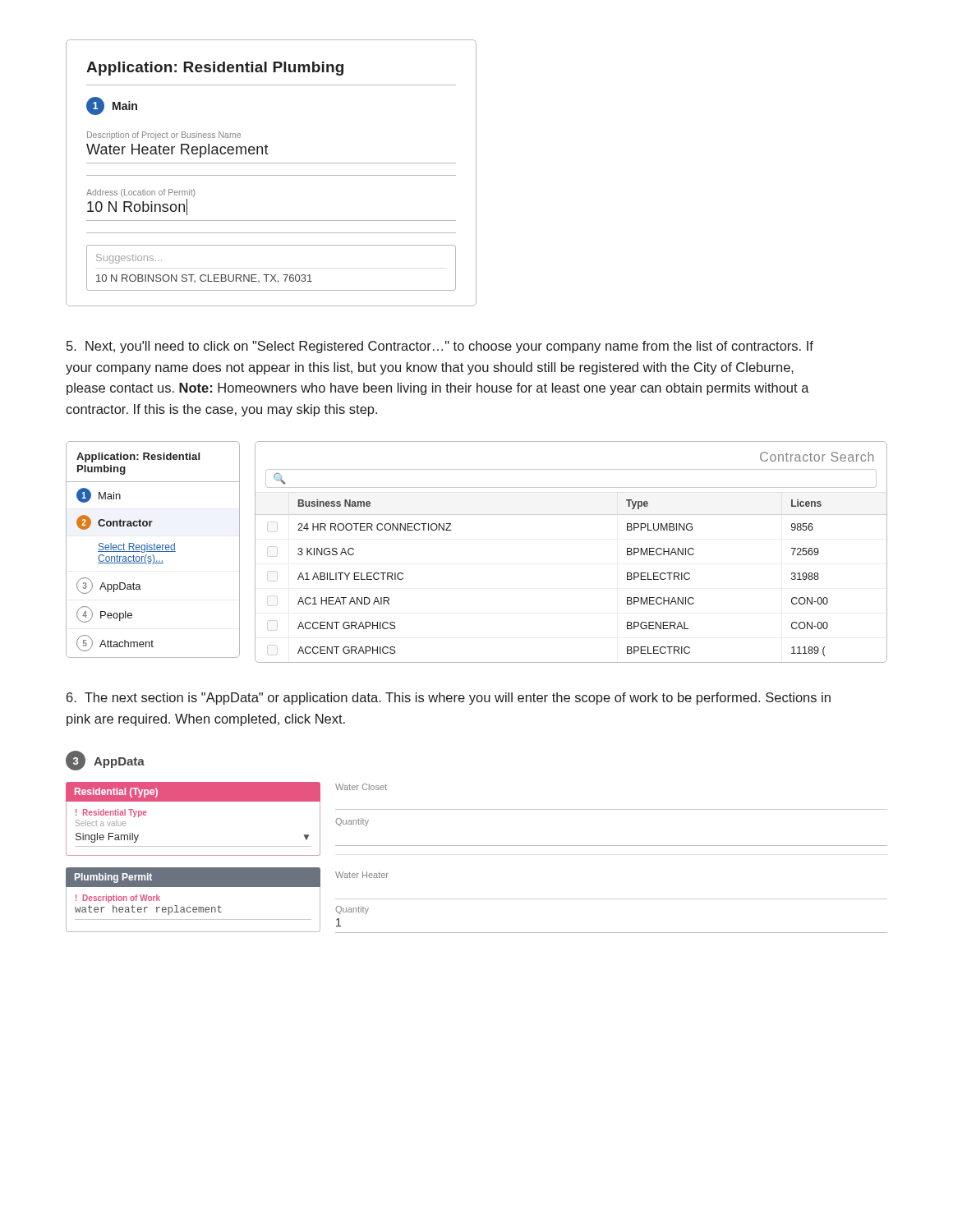Locate the text block containing "The next section is "AppData" or application"

point(449,708)
